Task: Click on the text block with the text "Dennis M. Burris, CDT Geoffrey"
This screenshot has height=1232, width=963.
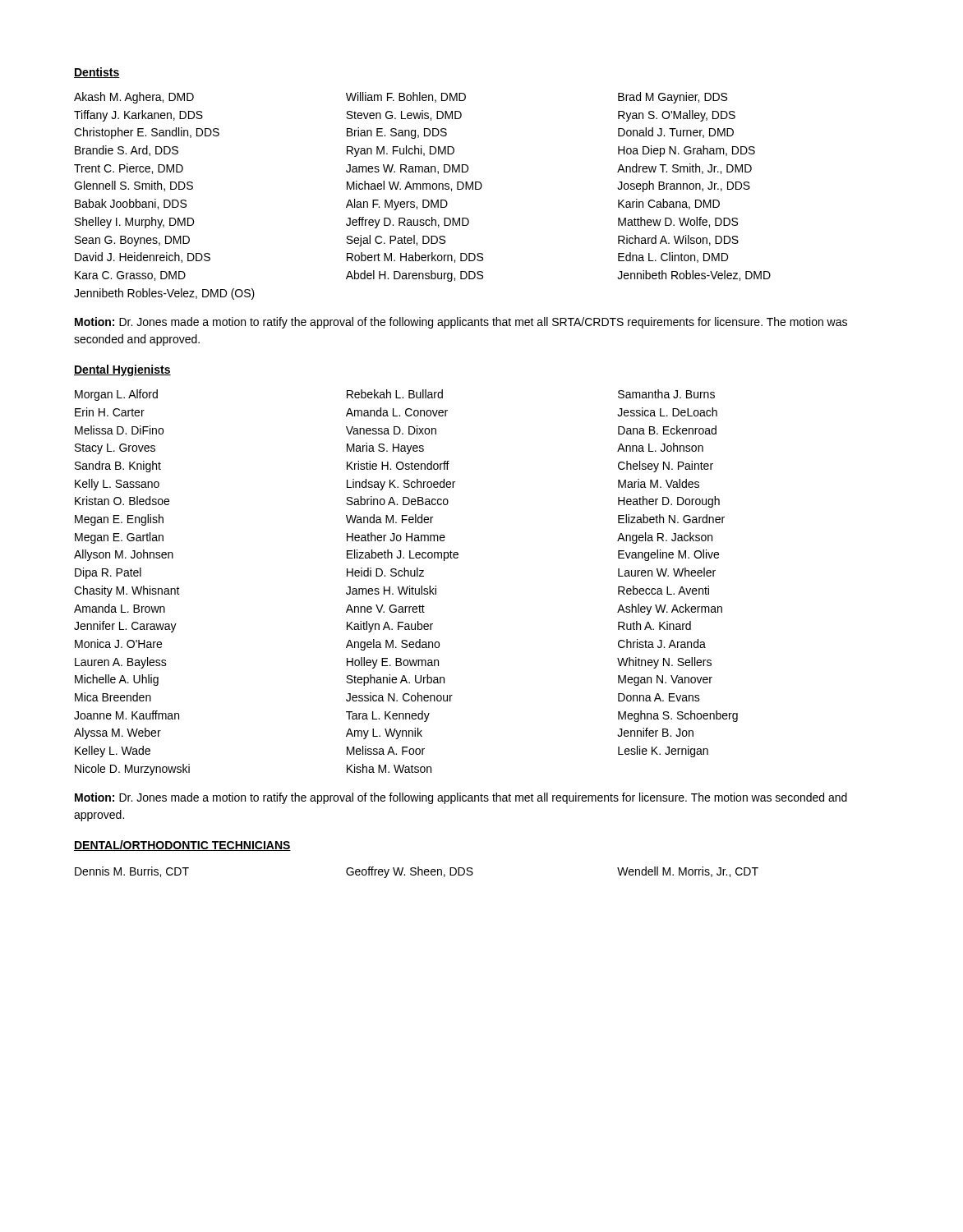Action: click(482, 872)
